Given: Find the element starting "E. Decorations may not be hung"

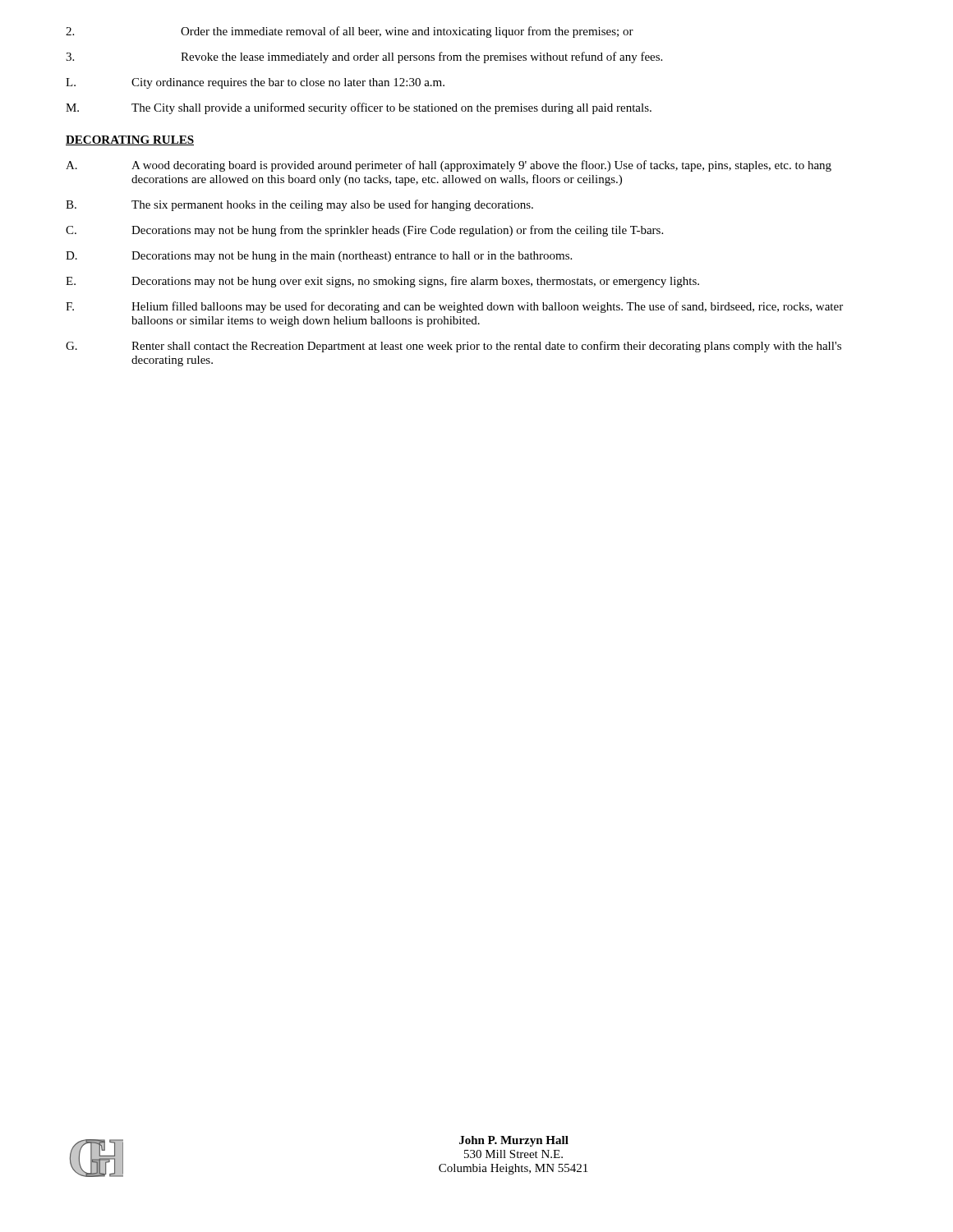Looking at the screenshot, I should point(476,281).
